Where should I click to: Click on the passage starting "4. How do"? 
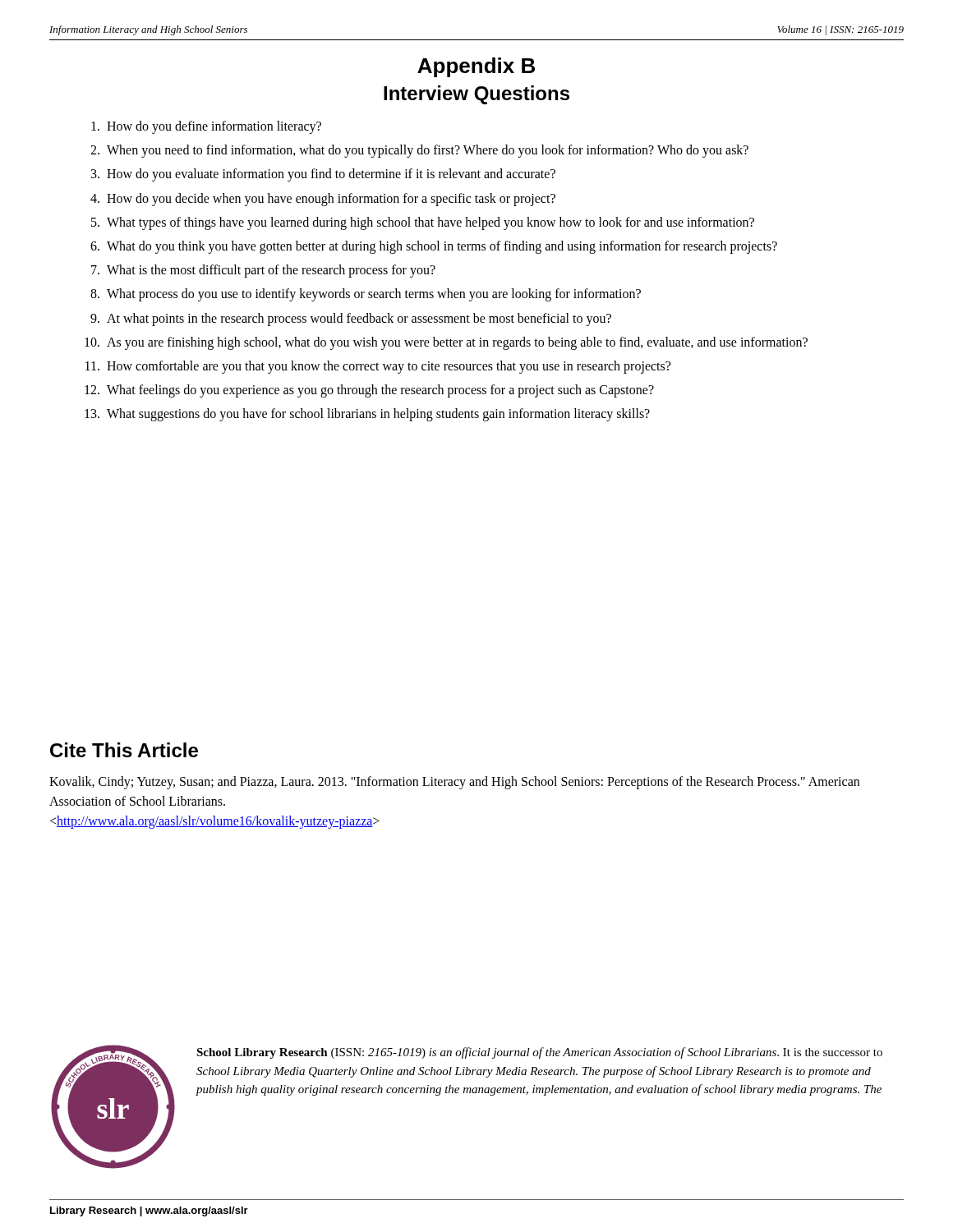click(x=485, y=198)
